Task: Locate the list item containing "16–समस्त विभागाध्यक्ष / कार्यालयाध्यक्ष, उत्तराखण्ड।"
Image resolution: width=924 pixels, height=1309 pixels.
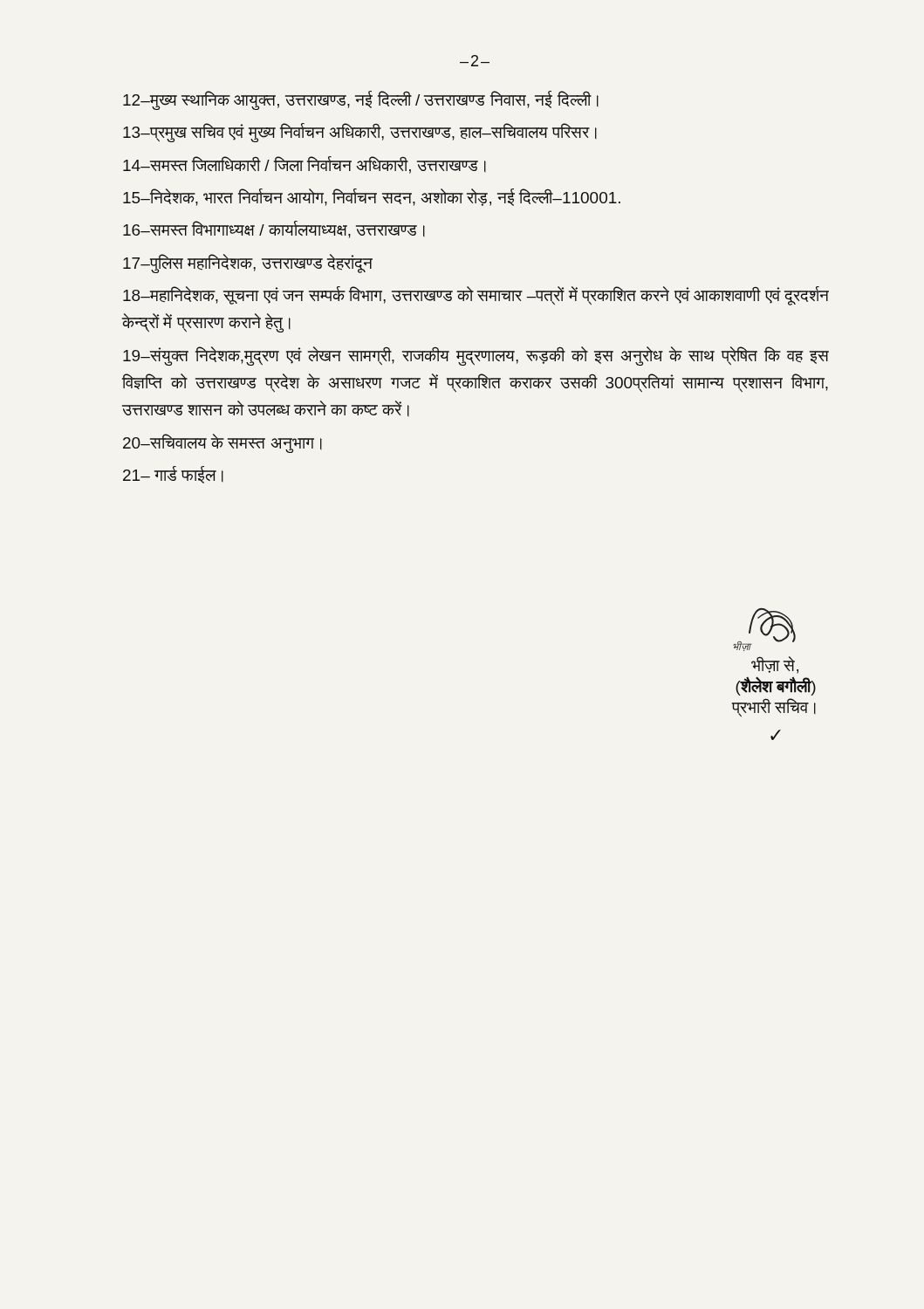Action: [275, 230]
